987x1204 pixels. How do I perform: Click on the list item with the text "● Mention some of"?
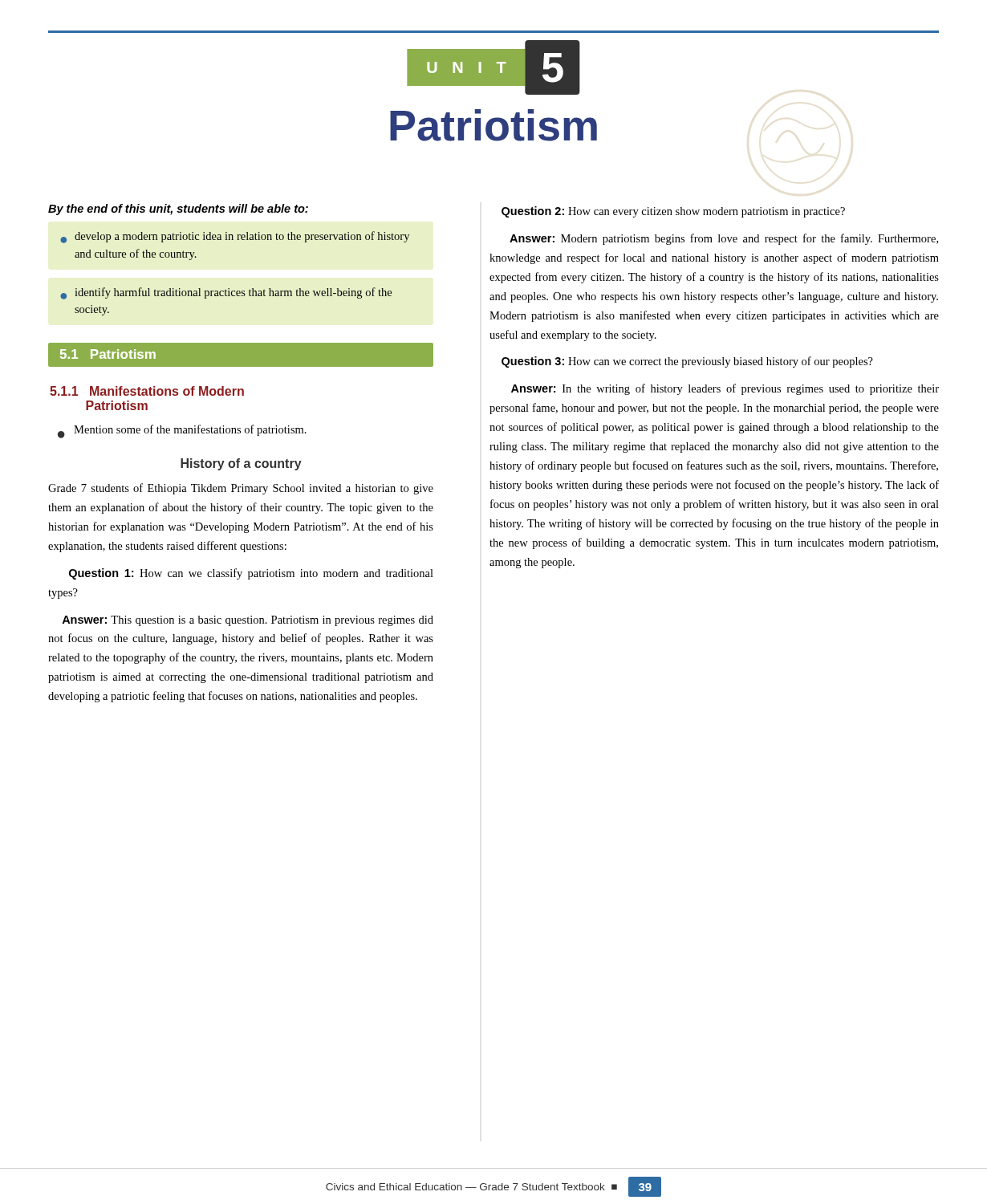(182, 433)
